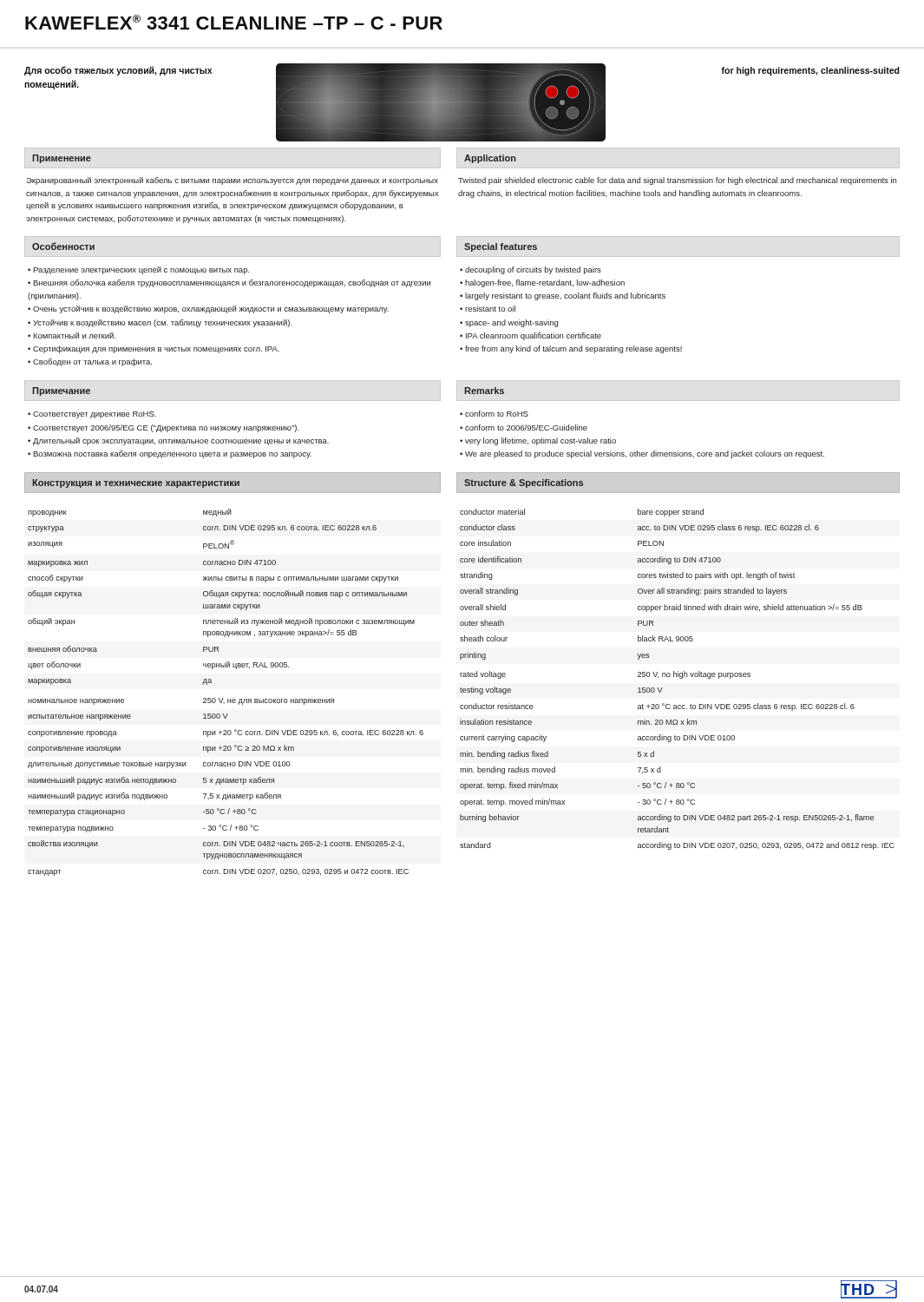Locate the block of text that opens with "• space- and"
This screenshot has width=924, height=1302.
[509, 322]
